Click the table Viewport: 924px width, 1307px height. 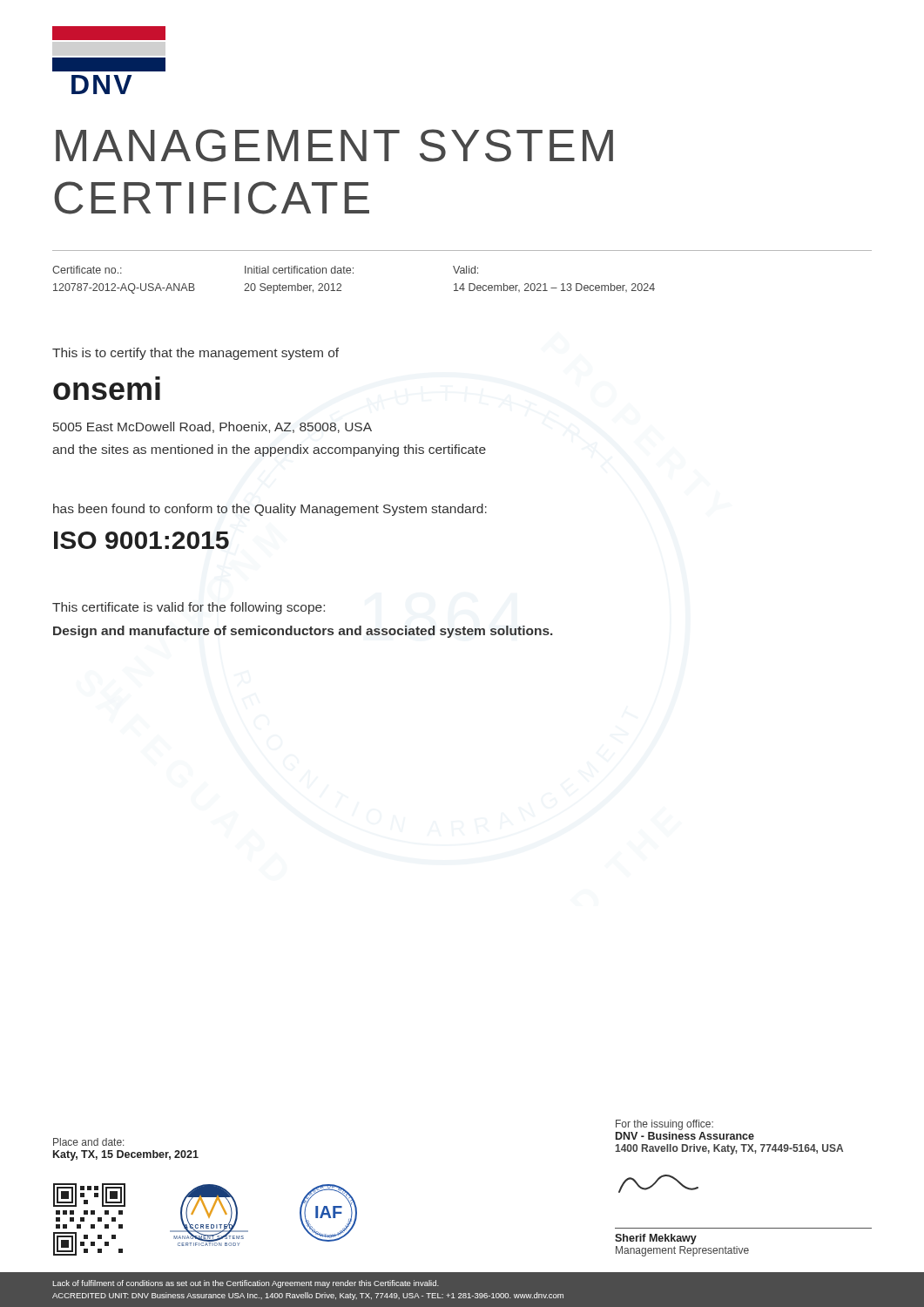point(462,279)
